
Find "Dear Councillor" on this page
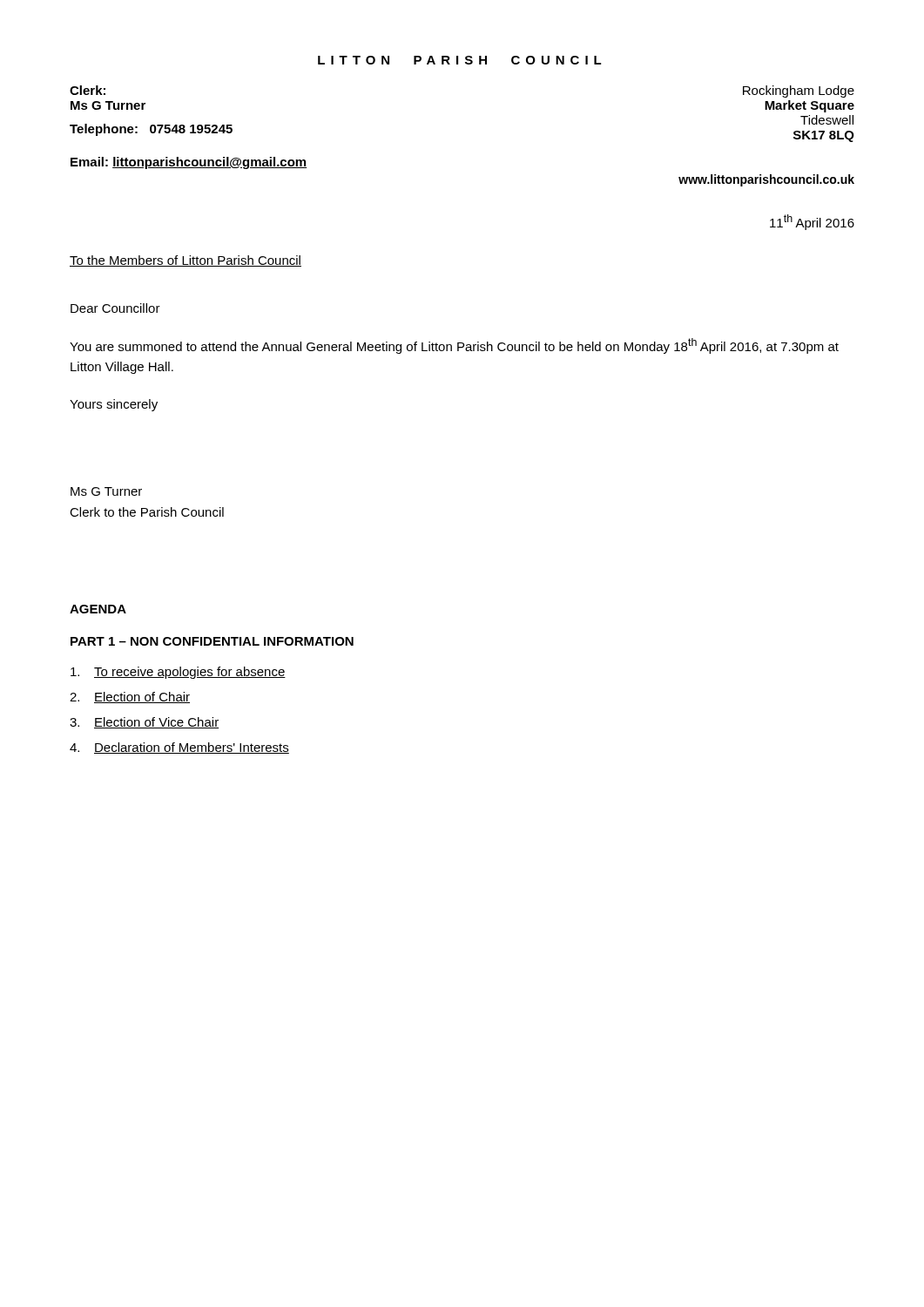click(115, 308)
